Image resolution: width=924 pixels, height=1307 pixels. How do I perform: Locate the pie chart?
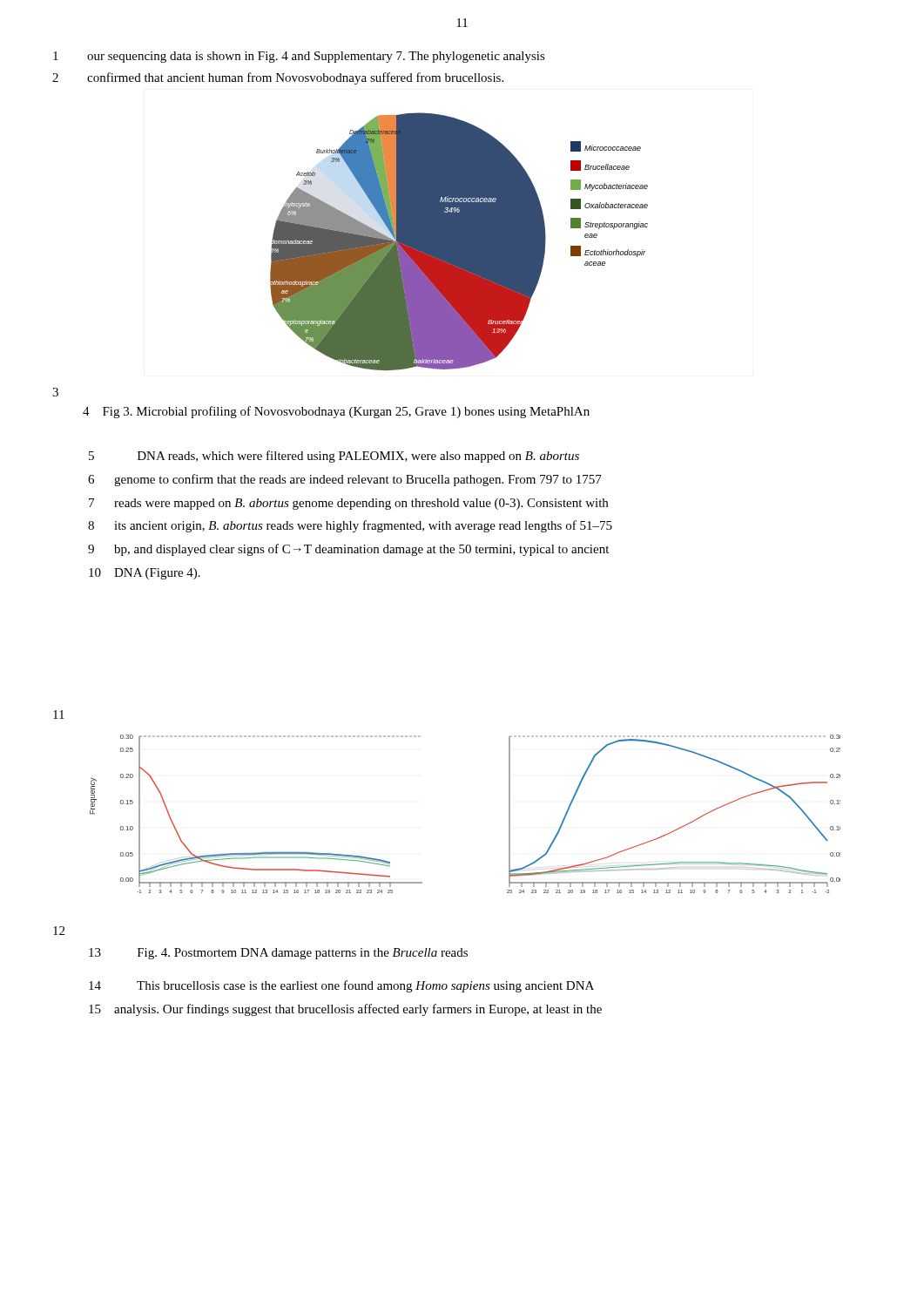[449, 233]
